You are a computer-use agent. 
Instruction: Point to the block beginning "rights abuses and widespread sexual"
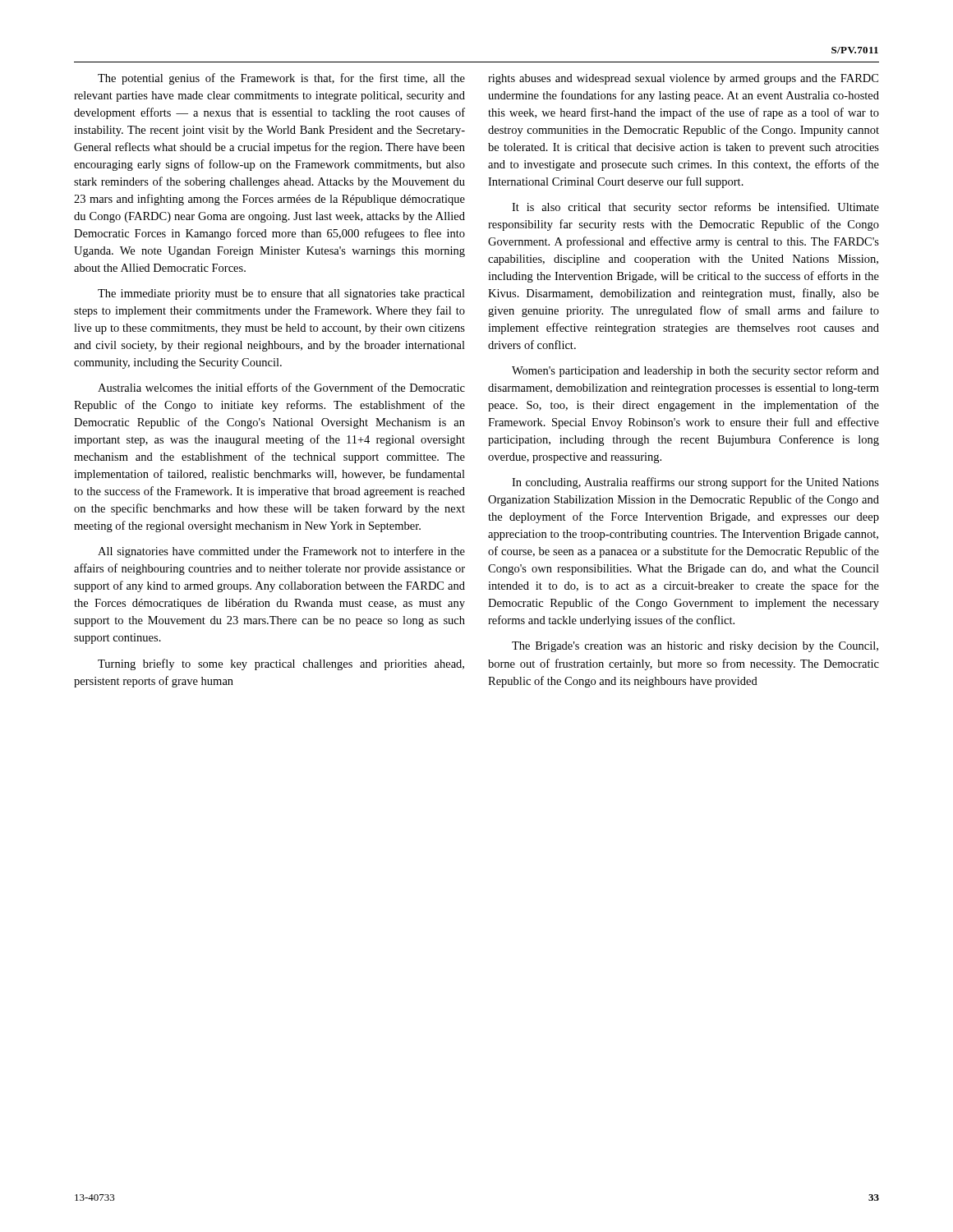[x=684, y=380]
